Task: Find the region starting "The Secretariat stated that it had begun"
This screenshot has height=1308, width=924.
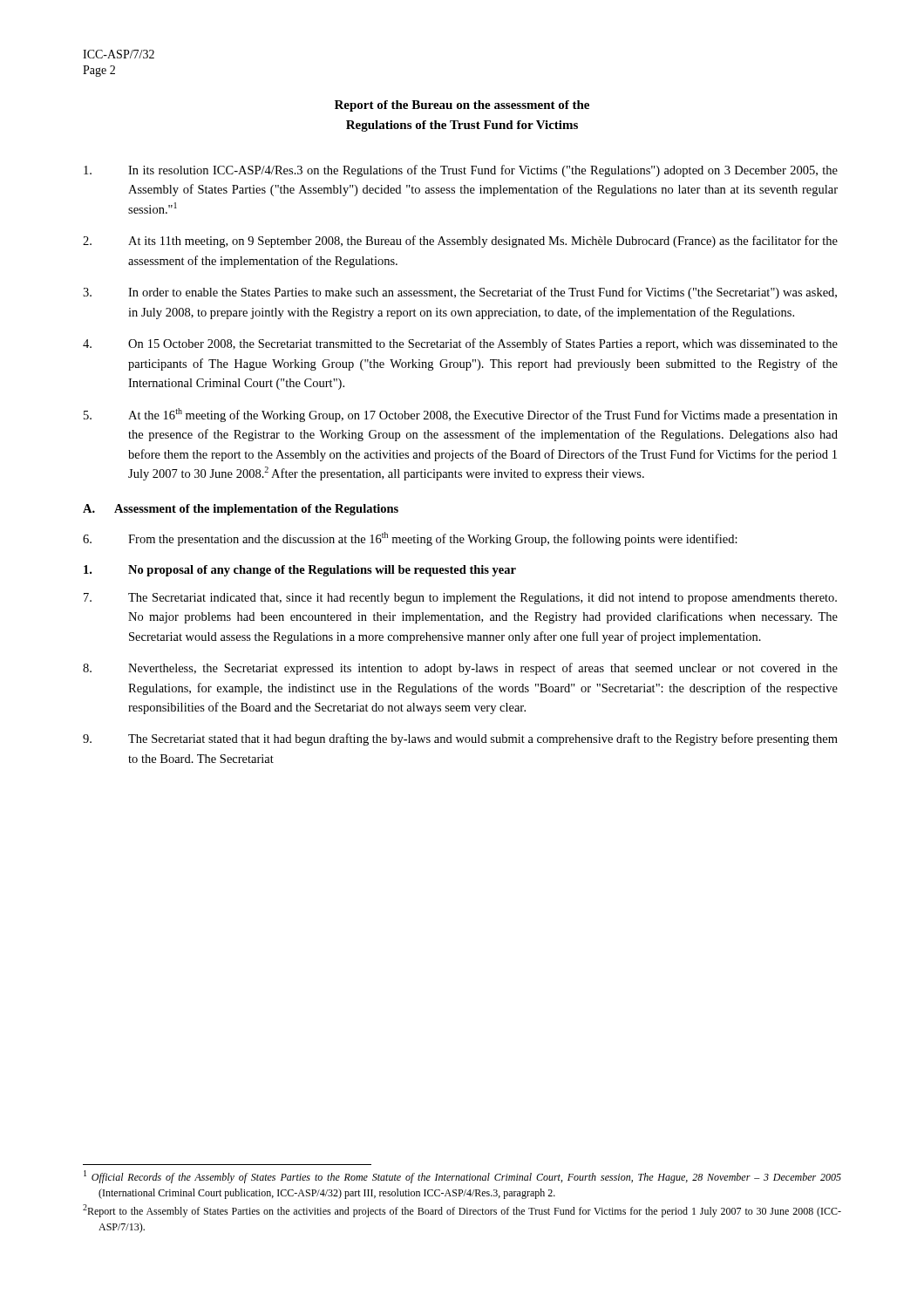Action: tap(460, 749)
